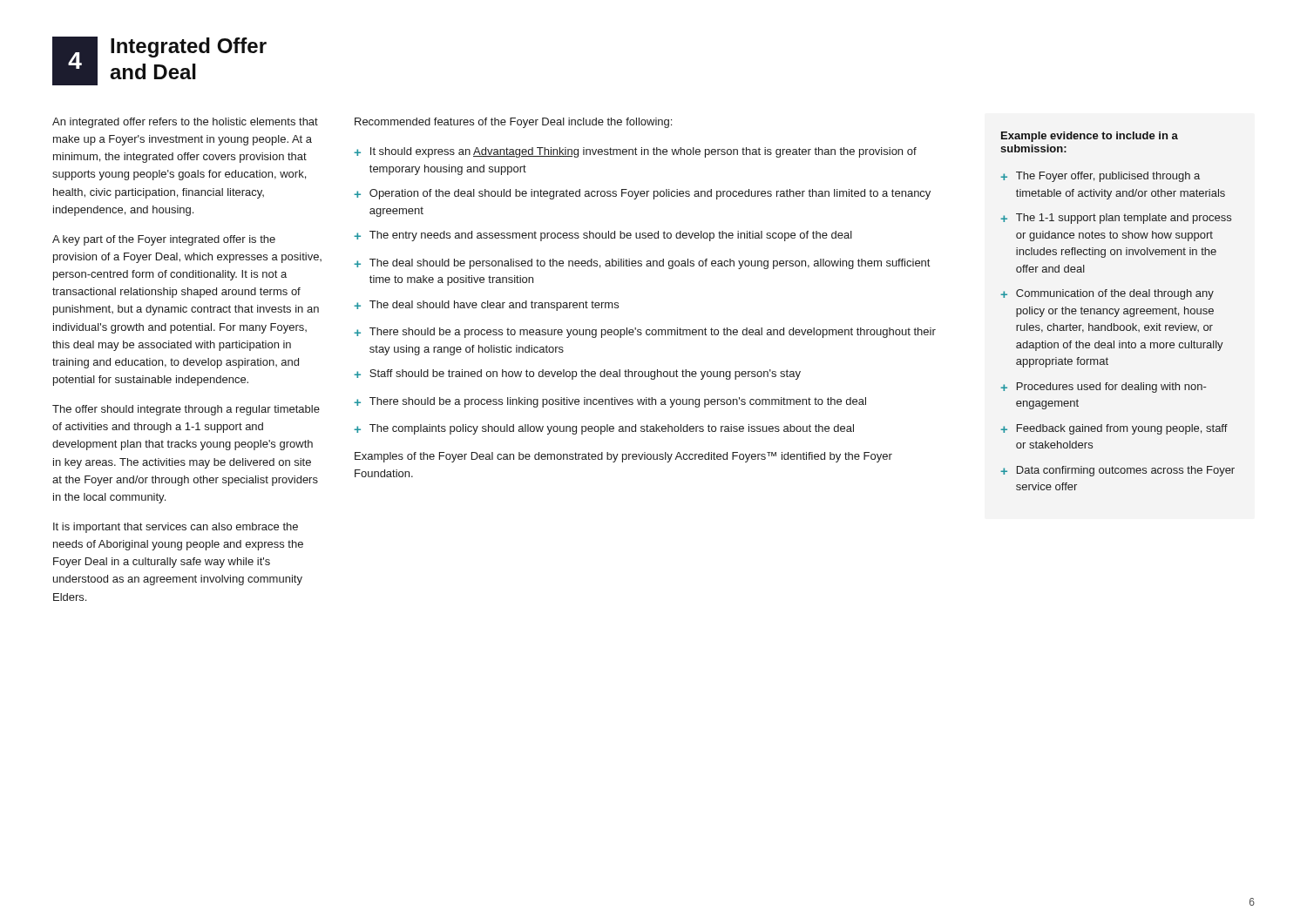Screen dimensions: 924x1307
Task: Click on the region starting "+ The entry needs and assessment process should"
Action: pos(654,236)
